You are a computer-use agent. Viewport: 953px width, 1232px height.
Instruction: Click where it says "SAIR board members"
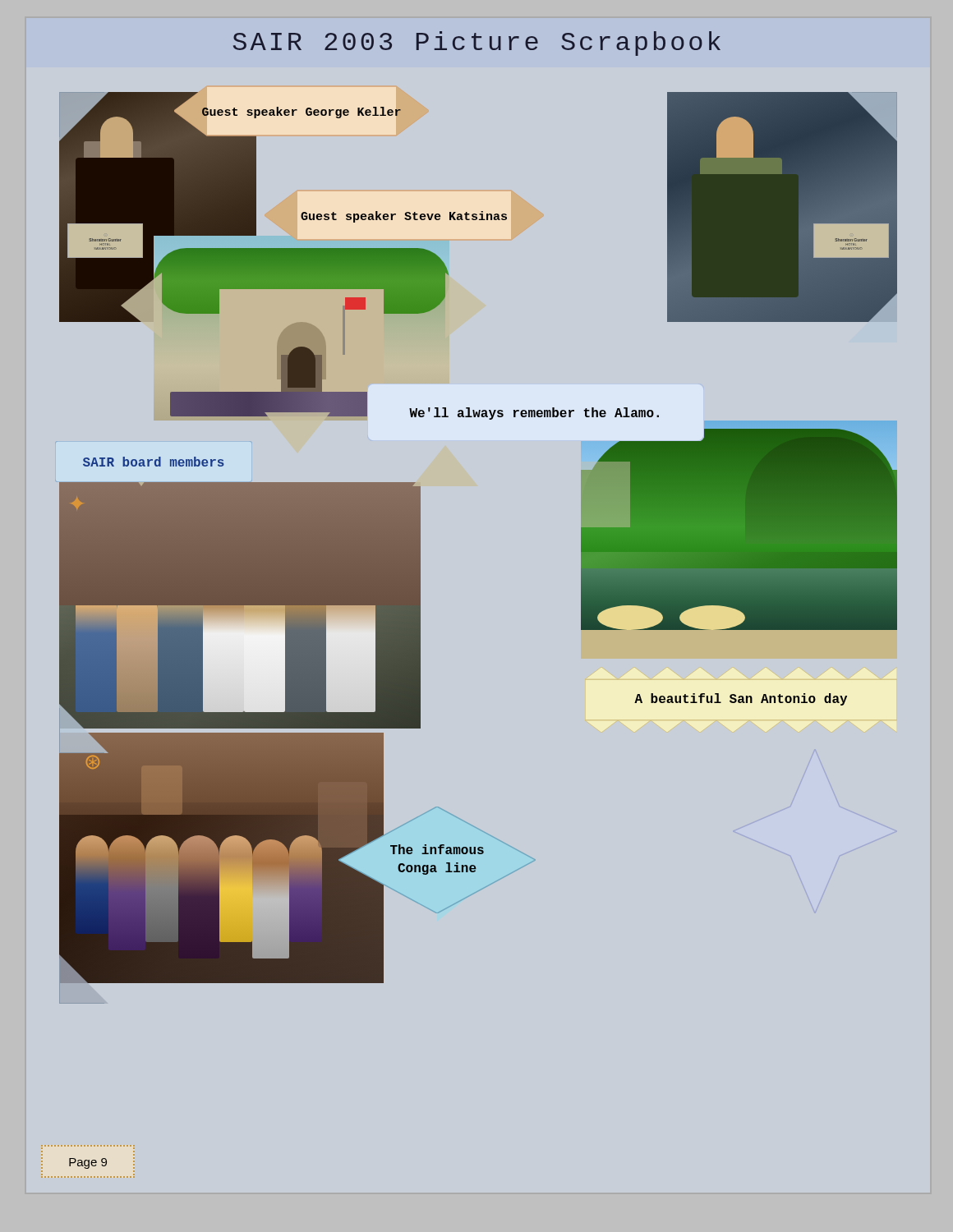[154, 462]
